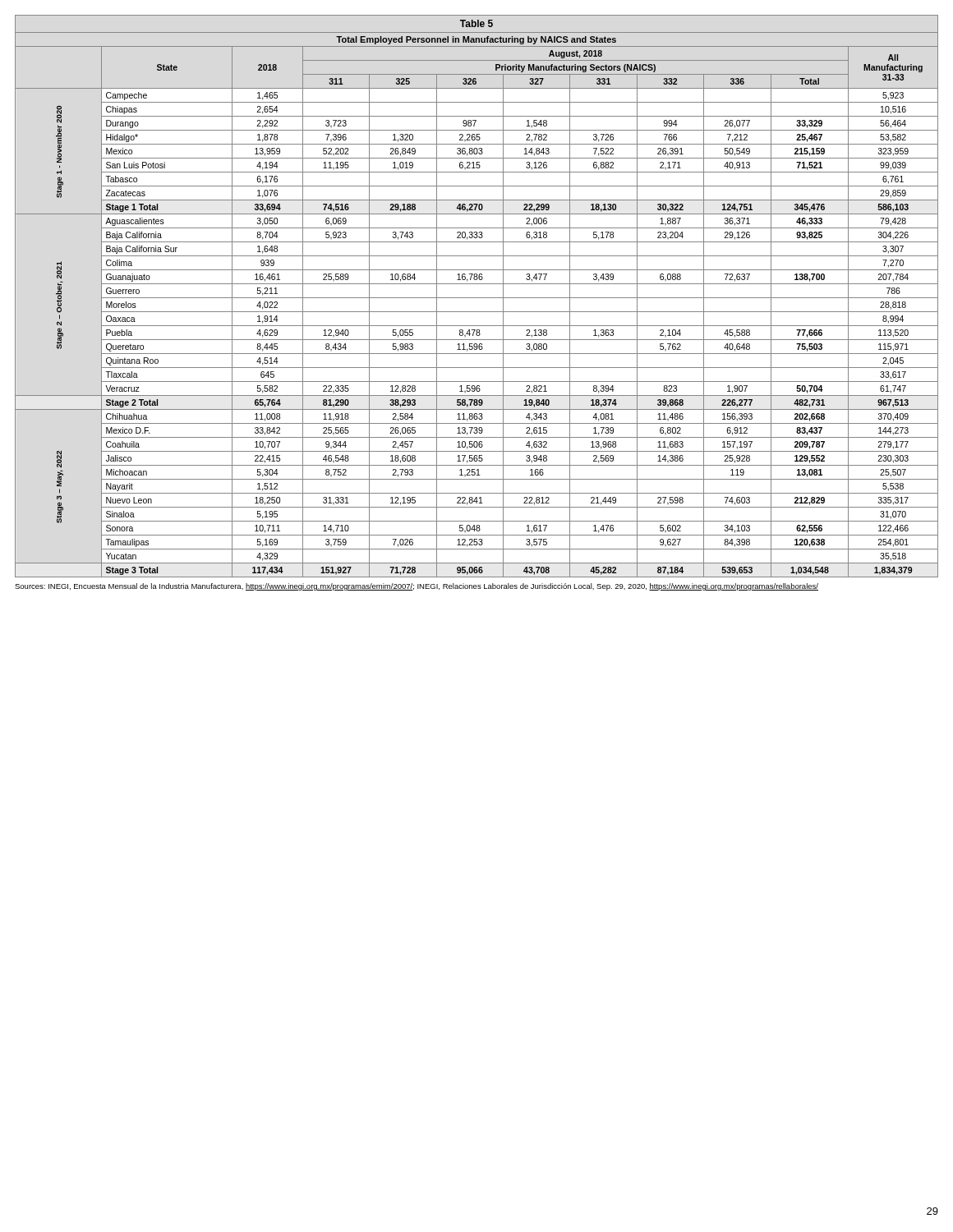Click on the title that says "Table 5"
Image resolution: width=953 pixels, height=1232 pixels.
coord(476,24)
